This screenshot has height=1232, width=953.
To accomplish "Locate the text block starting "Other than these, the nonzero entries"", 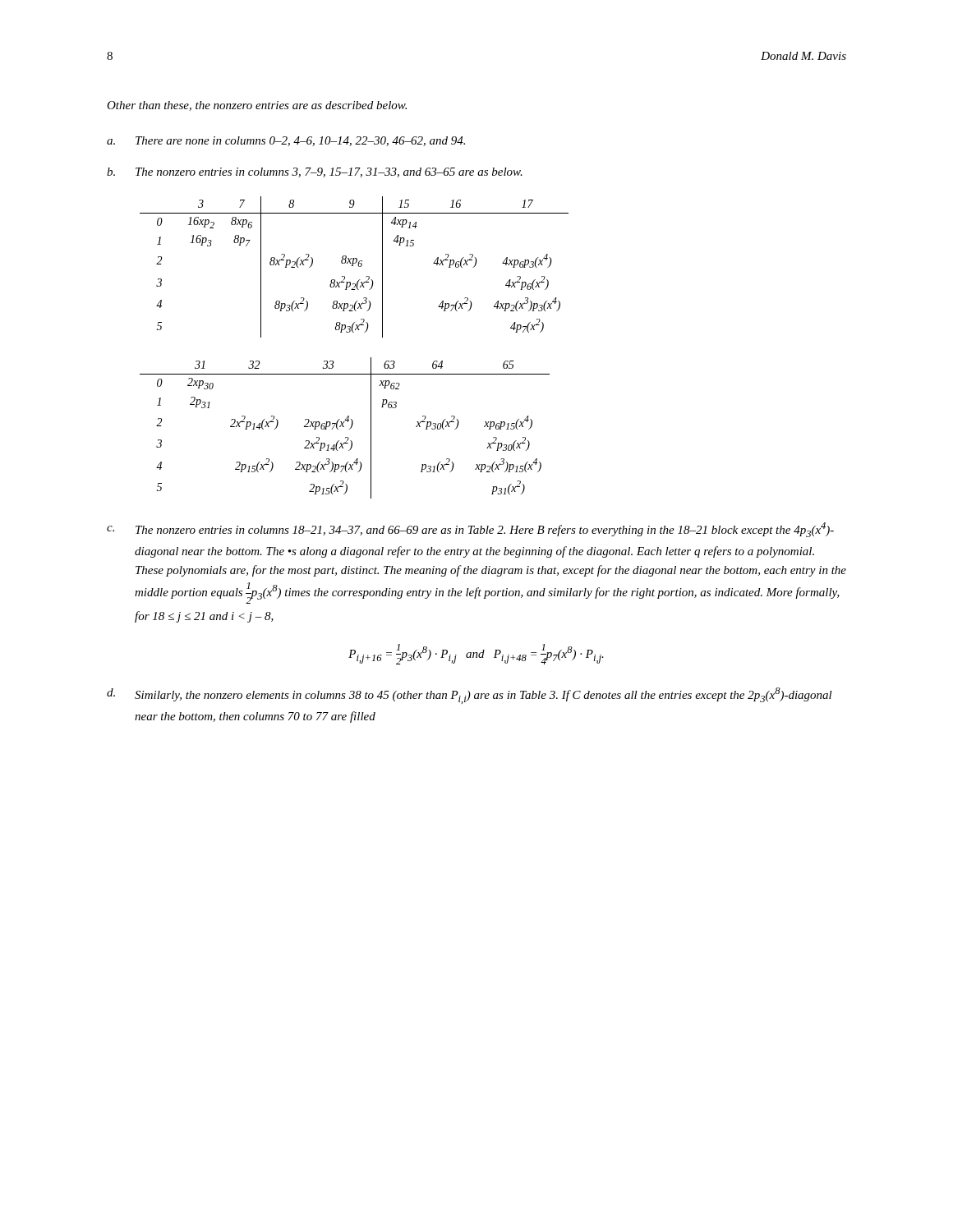I will (x=257, y=105).
